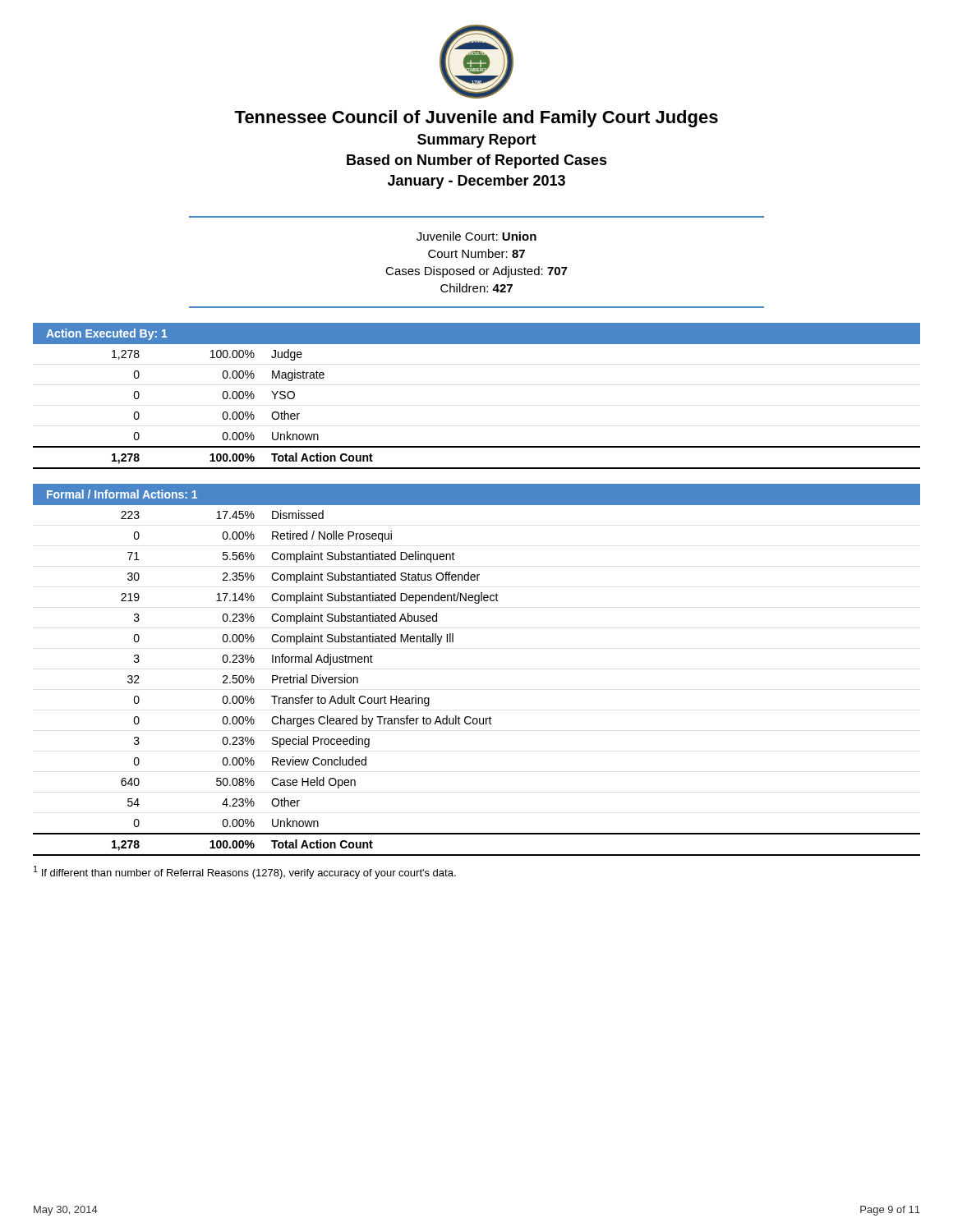
Task: Find the section header with the text "Action Executed By: 1"
Action: coord(107,333)
